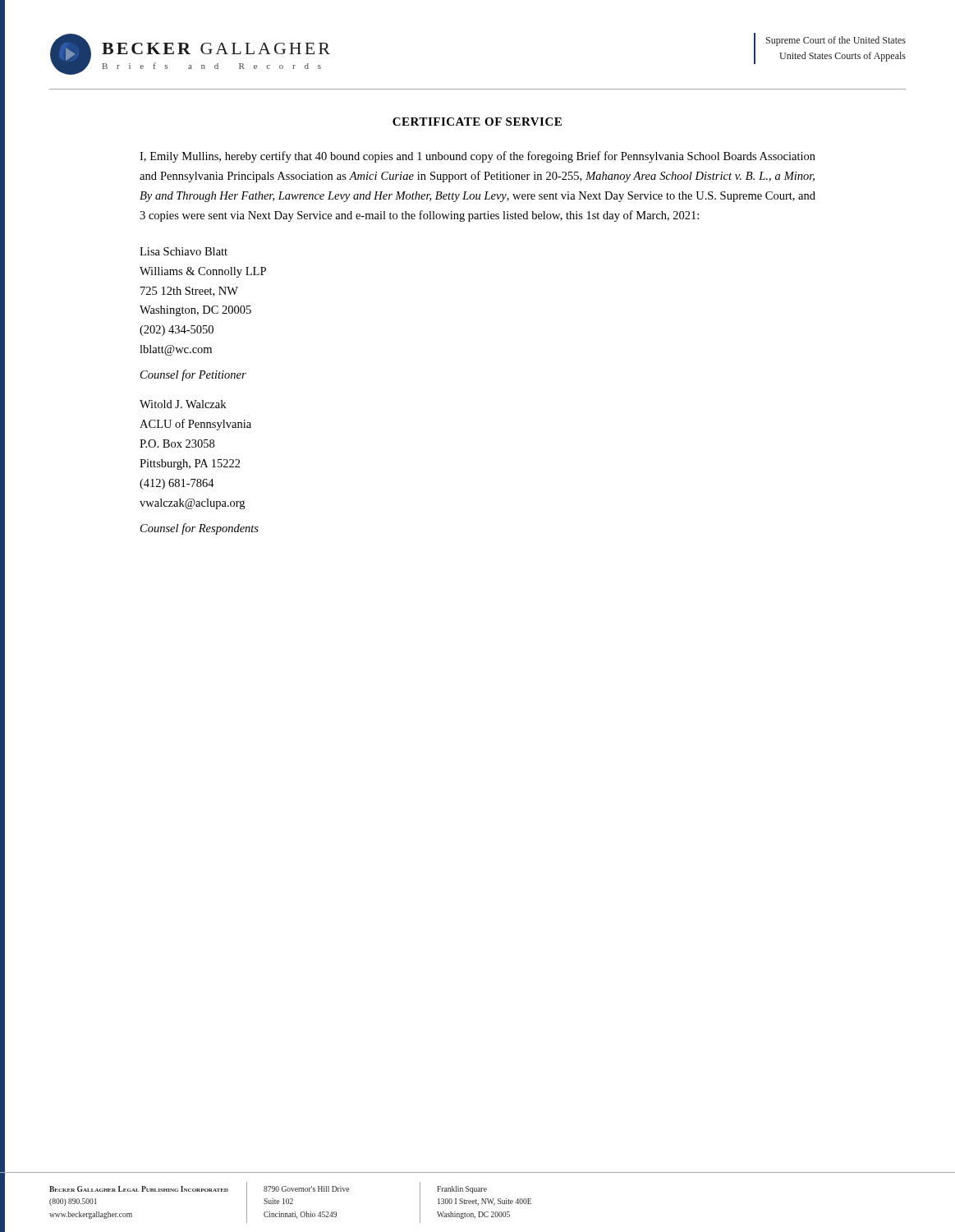Locate the region starting "Counsel for Respondents"

(200, 529)
